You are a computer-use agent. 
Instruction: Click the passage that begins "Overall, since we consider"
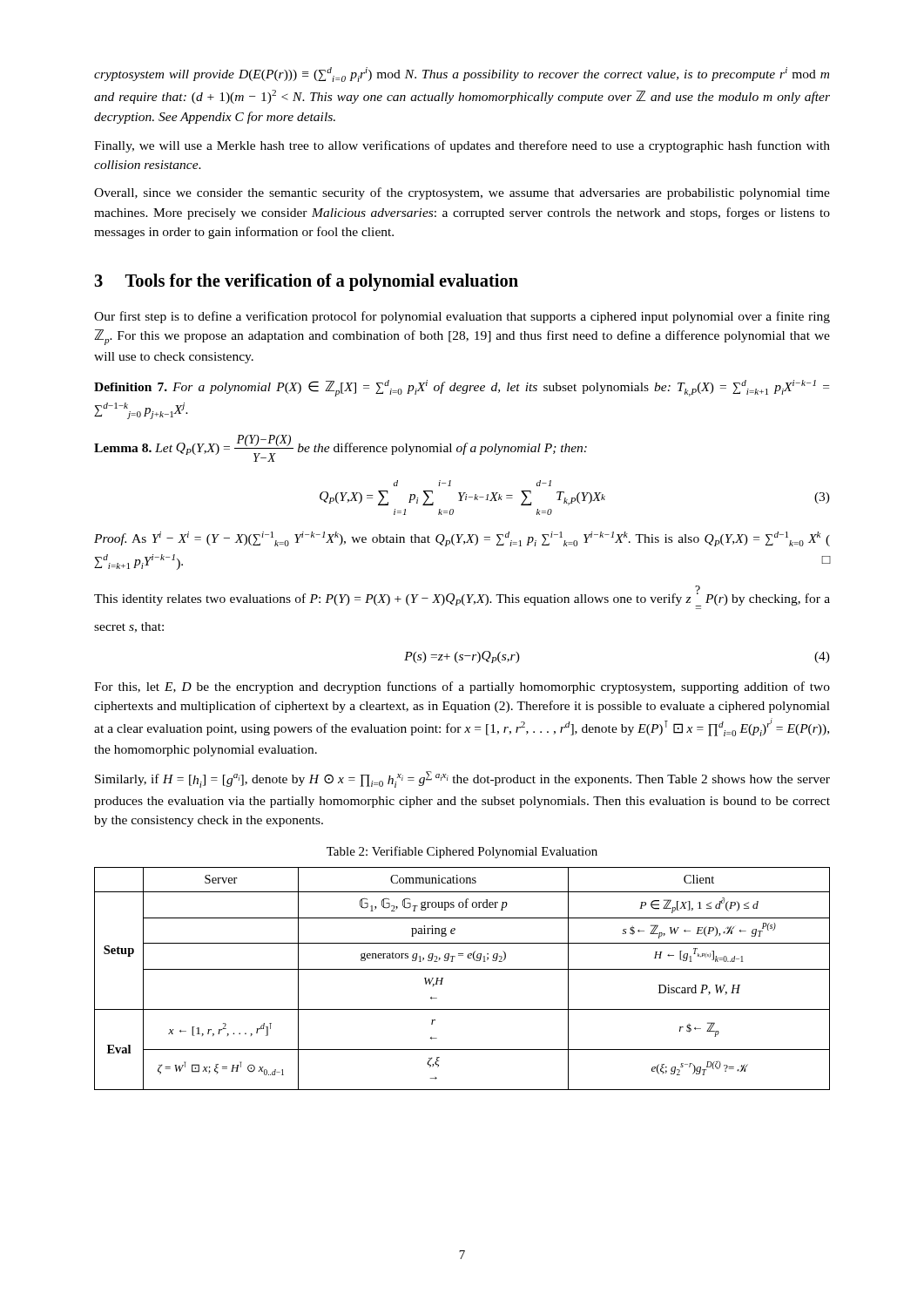(462, 212)
